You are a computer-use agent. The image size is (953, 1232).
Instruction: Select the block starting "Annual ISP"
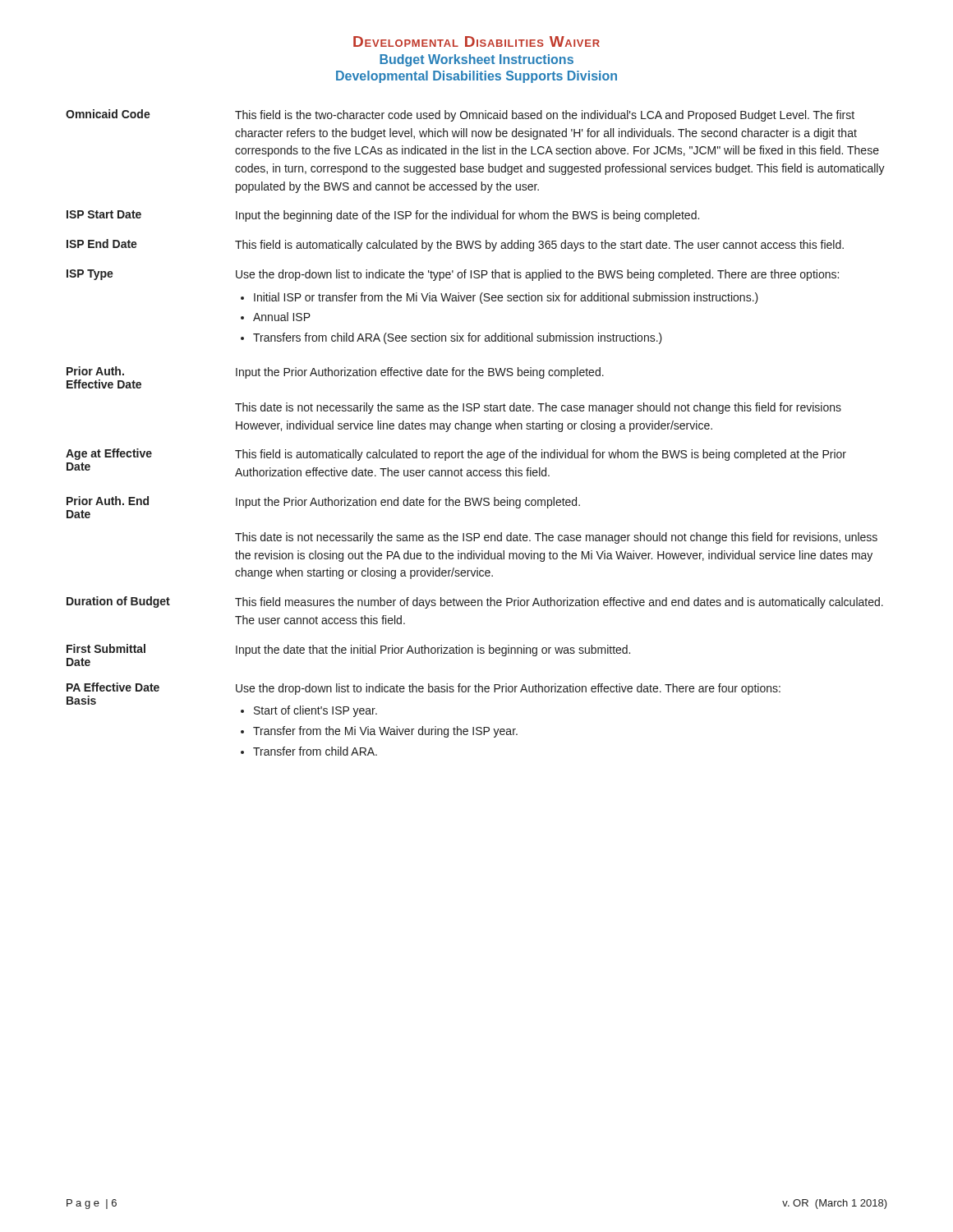click(x=282, y=317)
